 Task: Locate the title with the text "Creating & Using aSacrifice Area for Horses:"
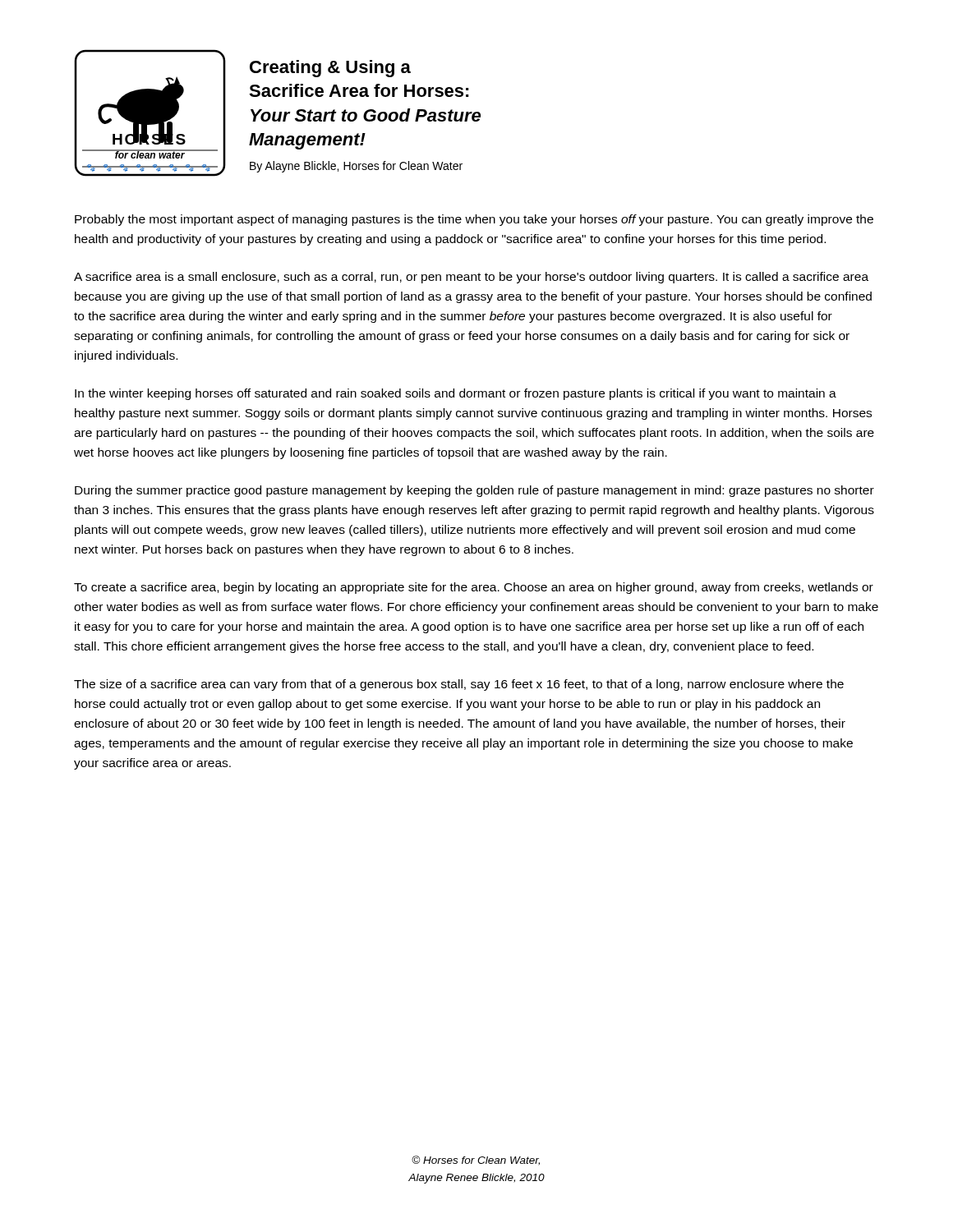click(x=330, y=69)
